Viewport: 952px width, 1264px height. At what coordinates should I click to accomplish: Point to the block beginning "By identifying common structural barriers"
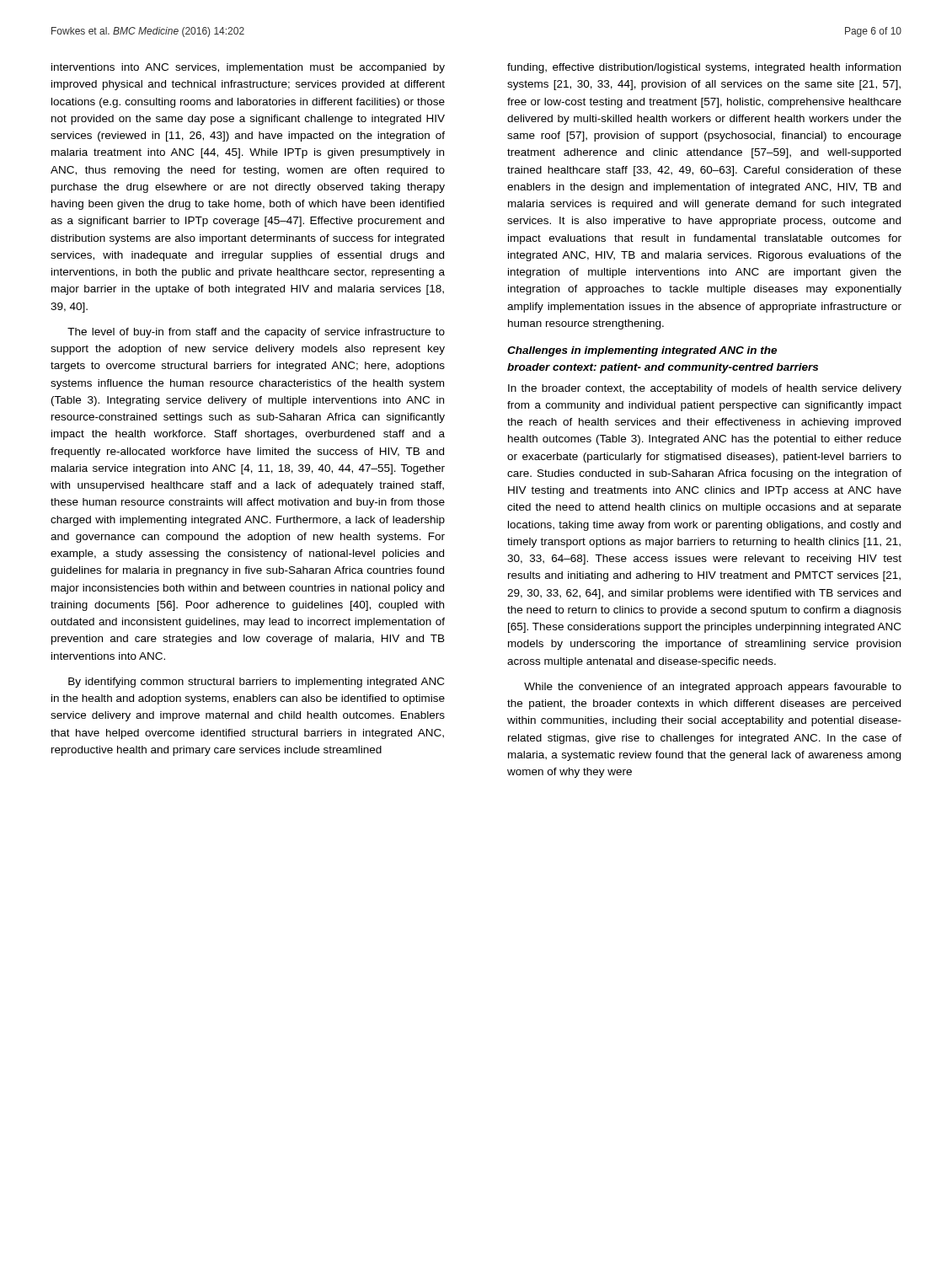pos(248,716)
